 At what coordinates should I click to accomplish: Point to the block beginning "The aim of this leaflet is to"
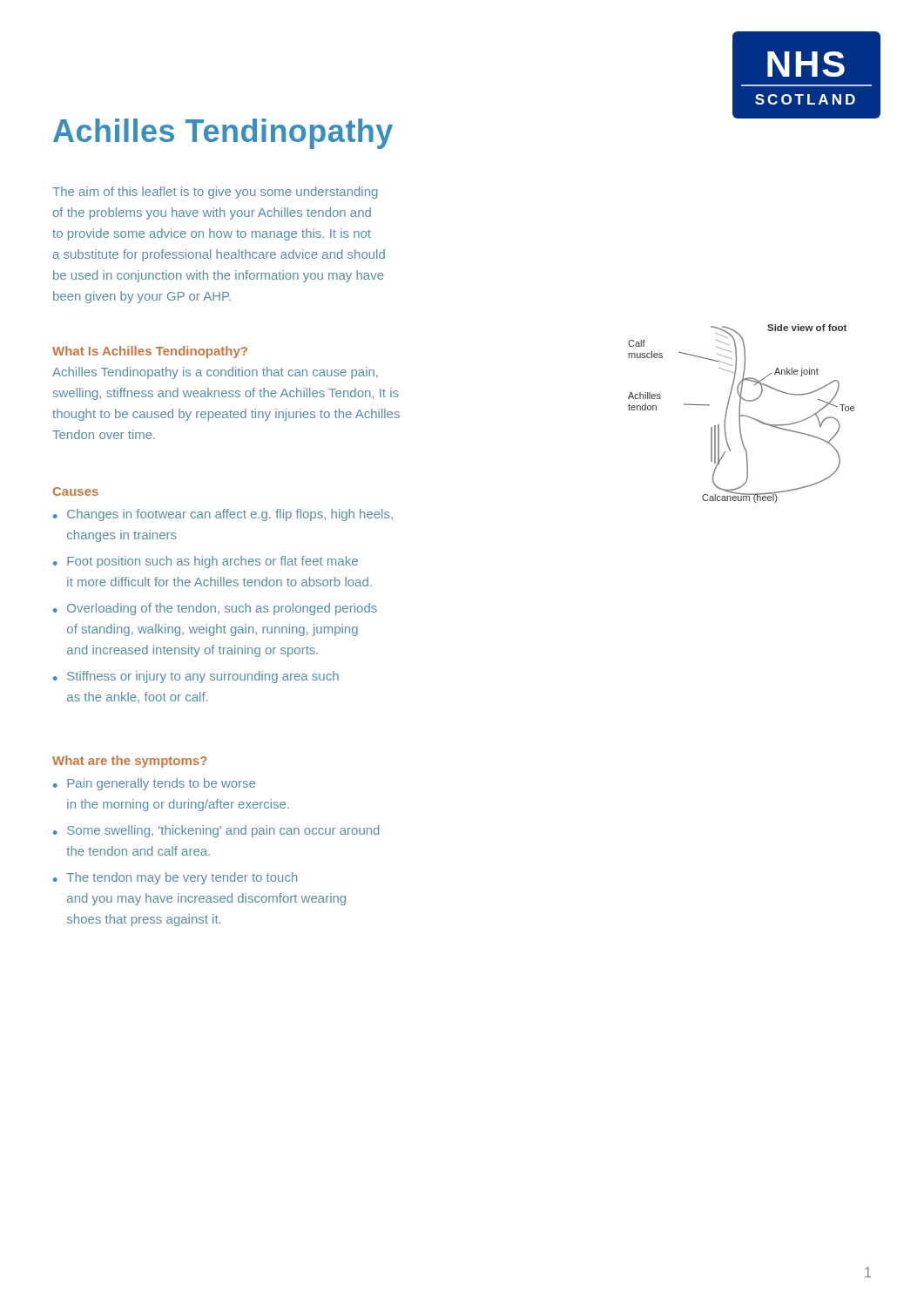point(219,244)
